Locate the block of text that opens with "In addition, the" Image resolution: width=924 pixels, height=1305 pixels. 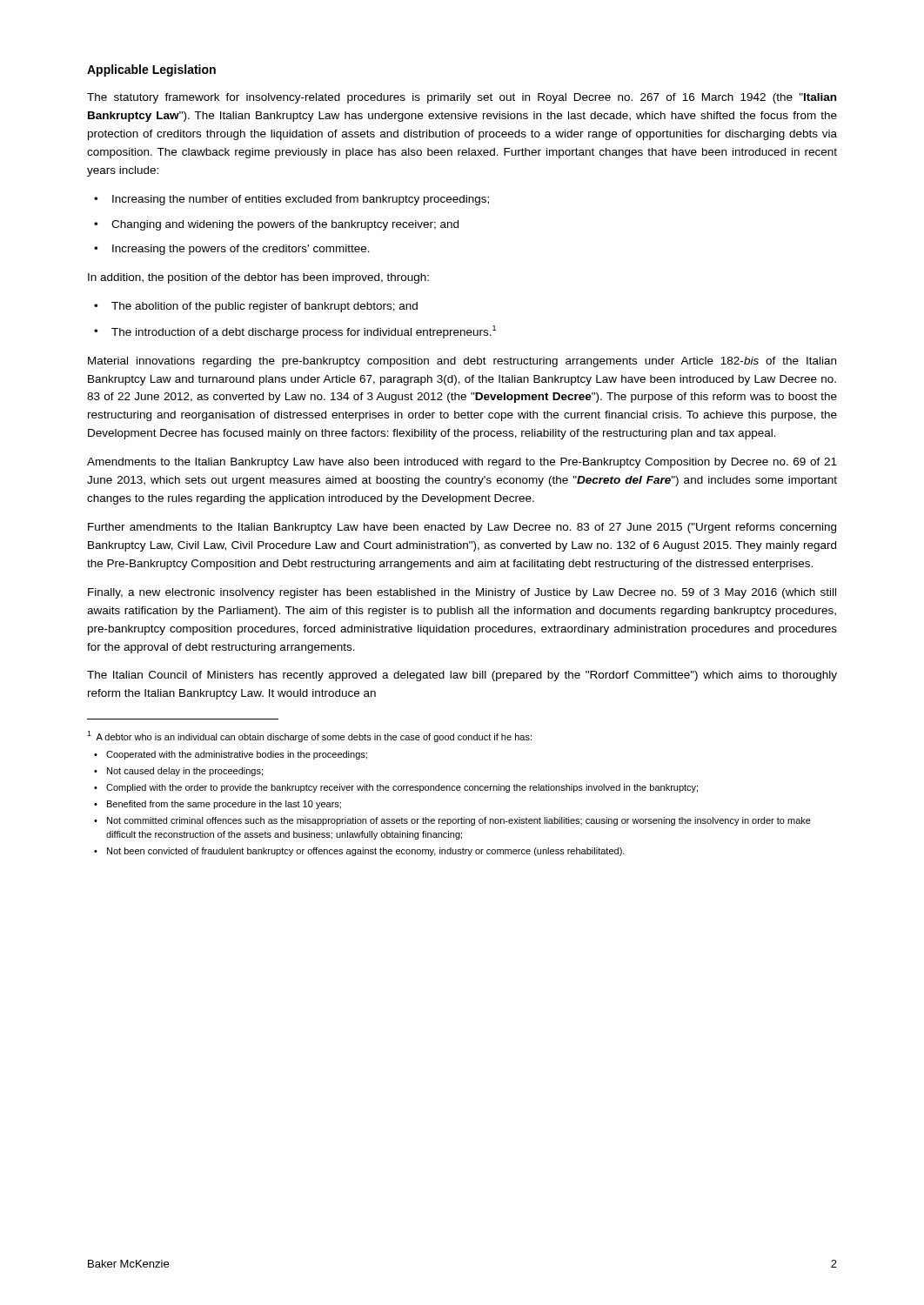pos(258,277)
